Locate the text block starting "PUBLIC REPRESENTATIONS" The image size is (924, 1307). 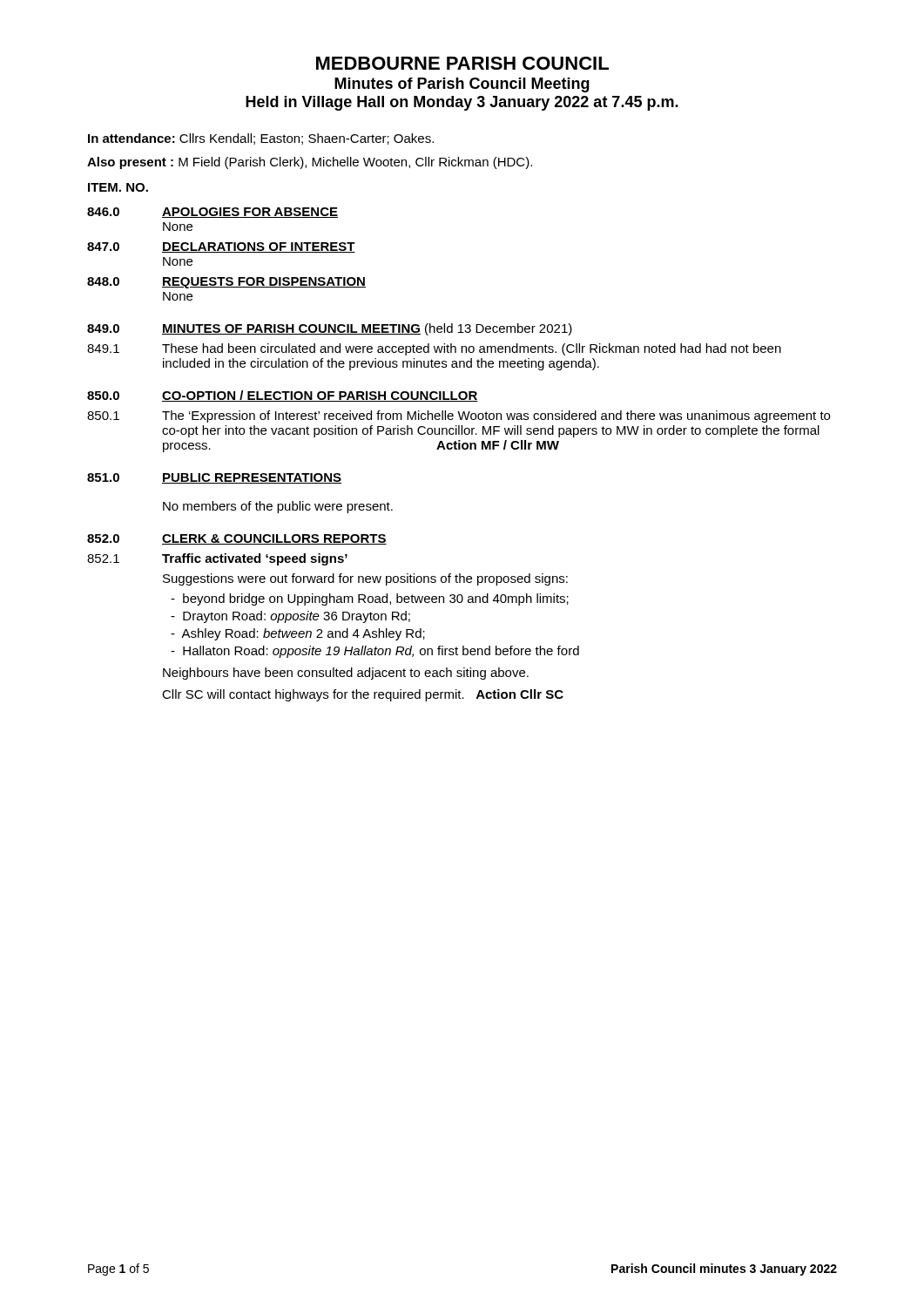coord(252,477)
